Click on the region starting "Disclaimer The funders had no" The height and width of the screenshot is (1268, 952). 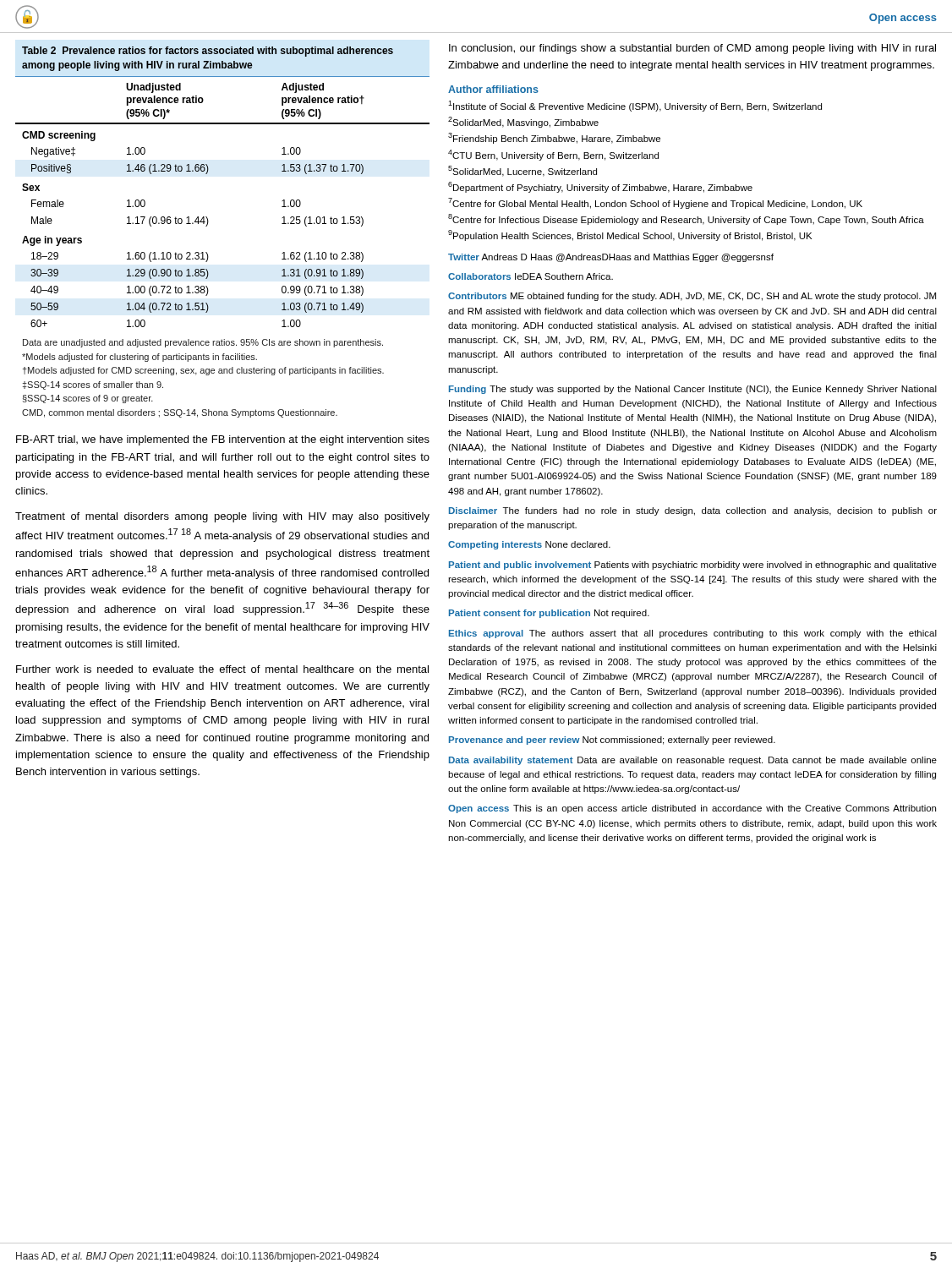coord(692,518)
